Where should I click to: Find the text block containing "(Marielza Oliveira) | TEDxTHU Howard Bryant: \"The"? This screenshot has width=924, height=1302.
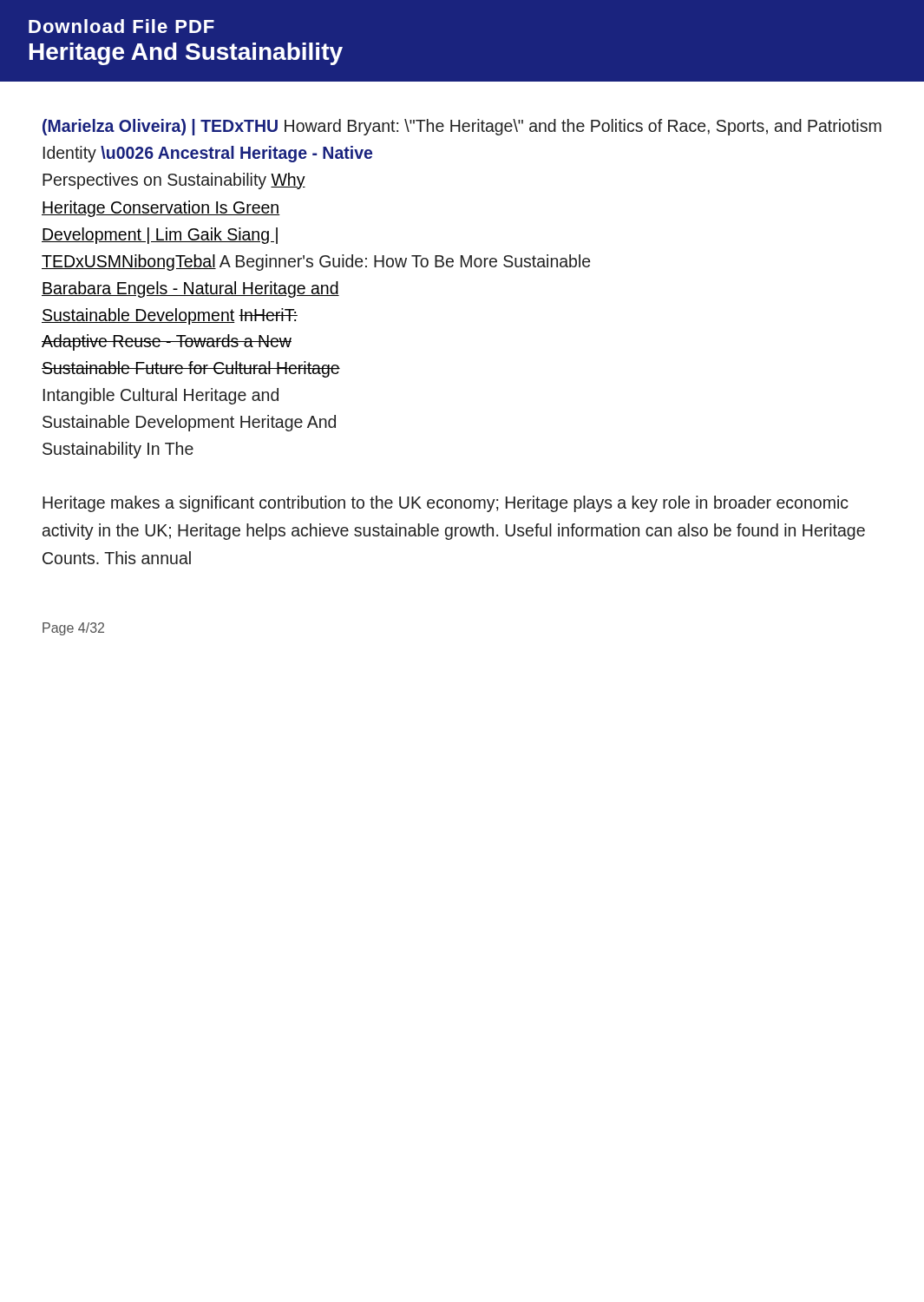462,127
